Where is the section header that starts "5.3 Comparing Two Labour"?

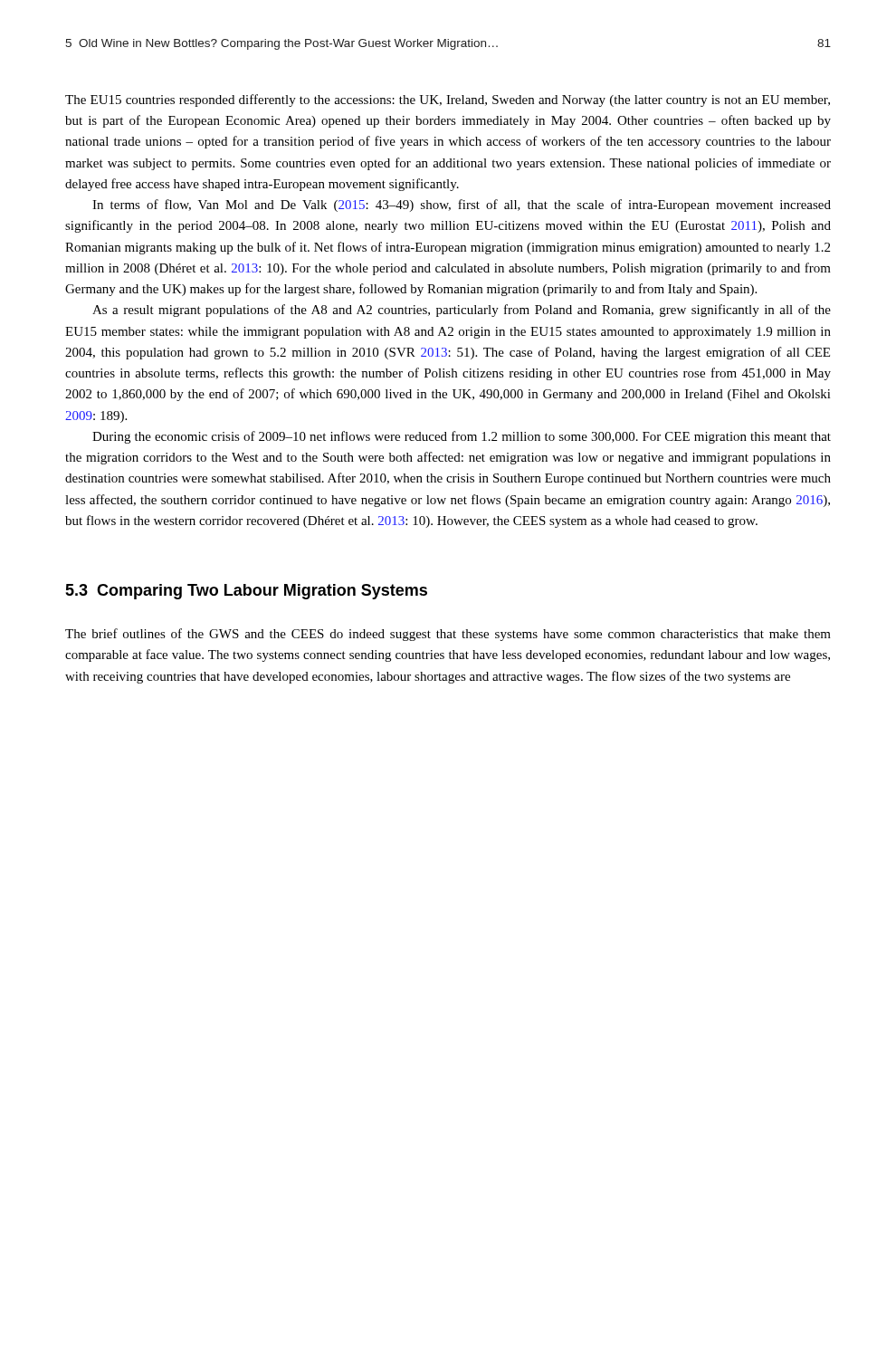(246, 592)
